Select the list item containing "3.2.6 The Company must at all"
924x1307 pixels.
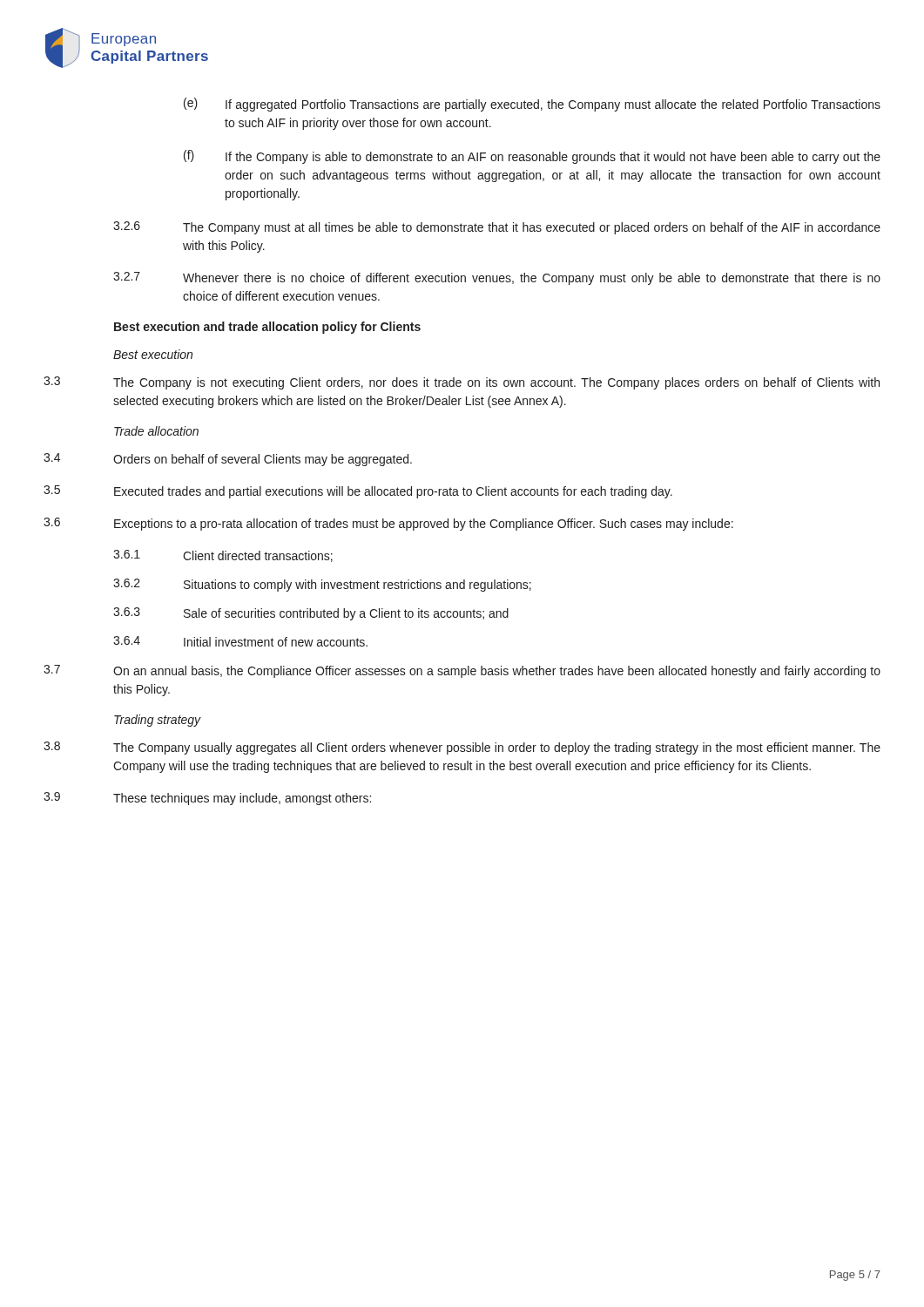point(497,237)
